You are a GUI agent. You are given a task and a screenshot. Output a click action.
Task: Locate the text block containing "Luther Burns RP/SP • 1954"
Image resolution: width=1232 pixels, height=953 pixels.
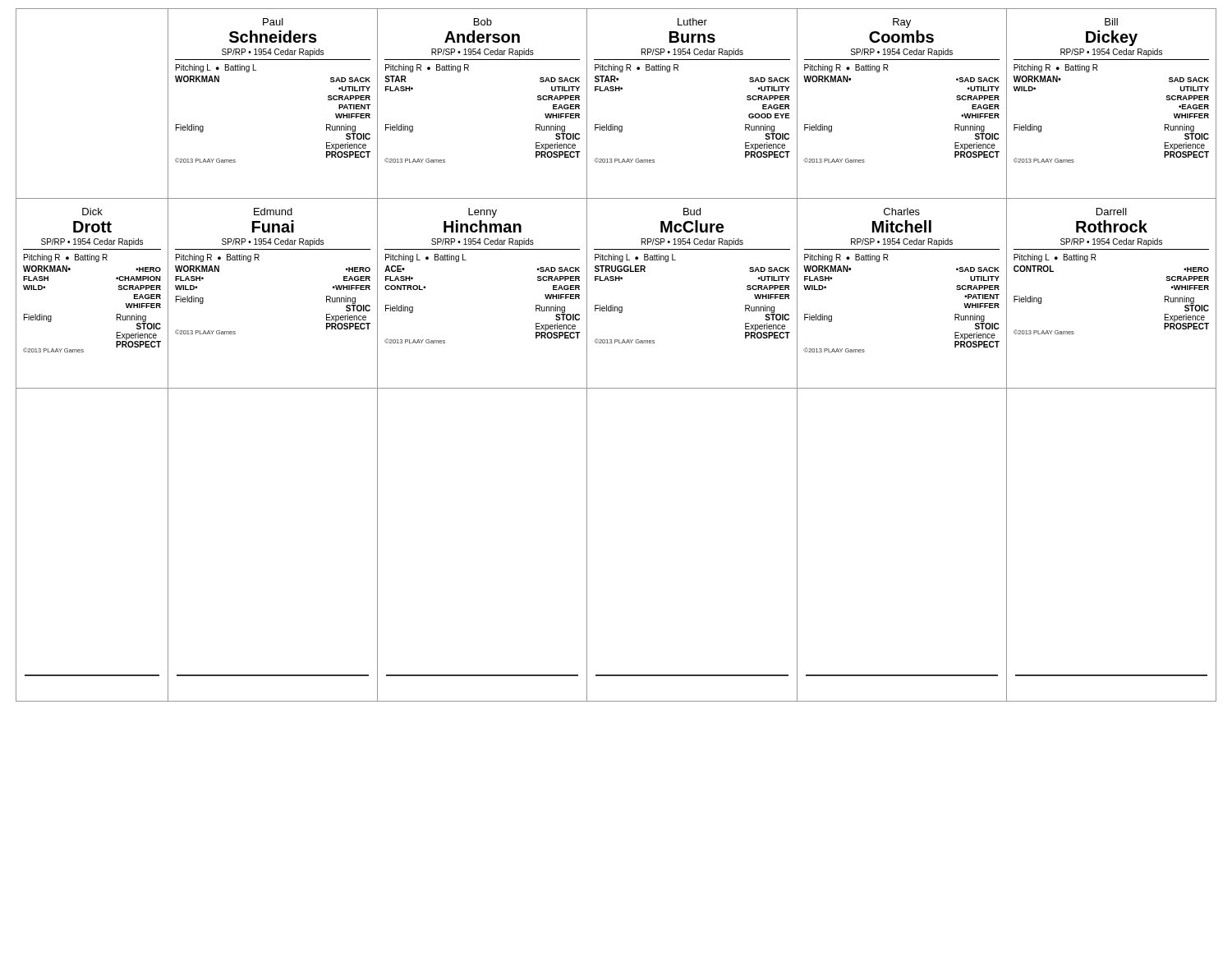pyautogui.click(x=692, y=22)
